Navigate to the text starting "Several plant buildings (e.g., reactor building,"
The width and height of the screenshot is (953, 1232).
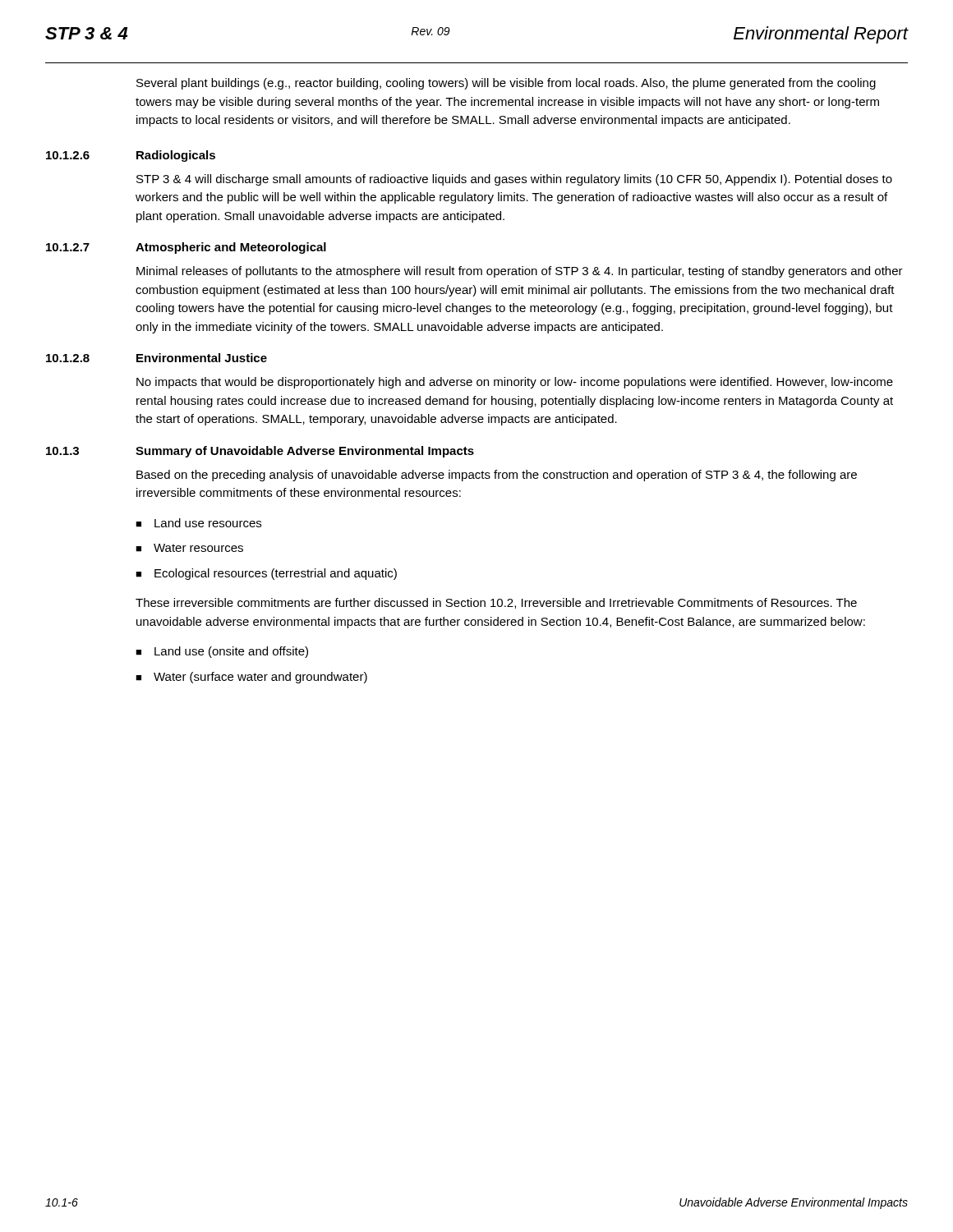click(508, 101)
